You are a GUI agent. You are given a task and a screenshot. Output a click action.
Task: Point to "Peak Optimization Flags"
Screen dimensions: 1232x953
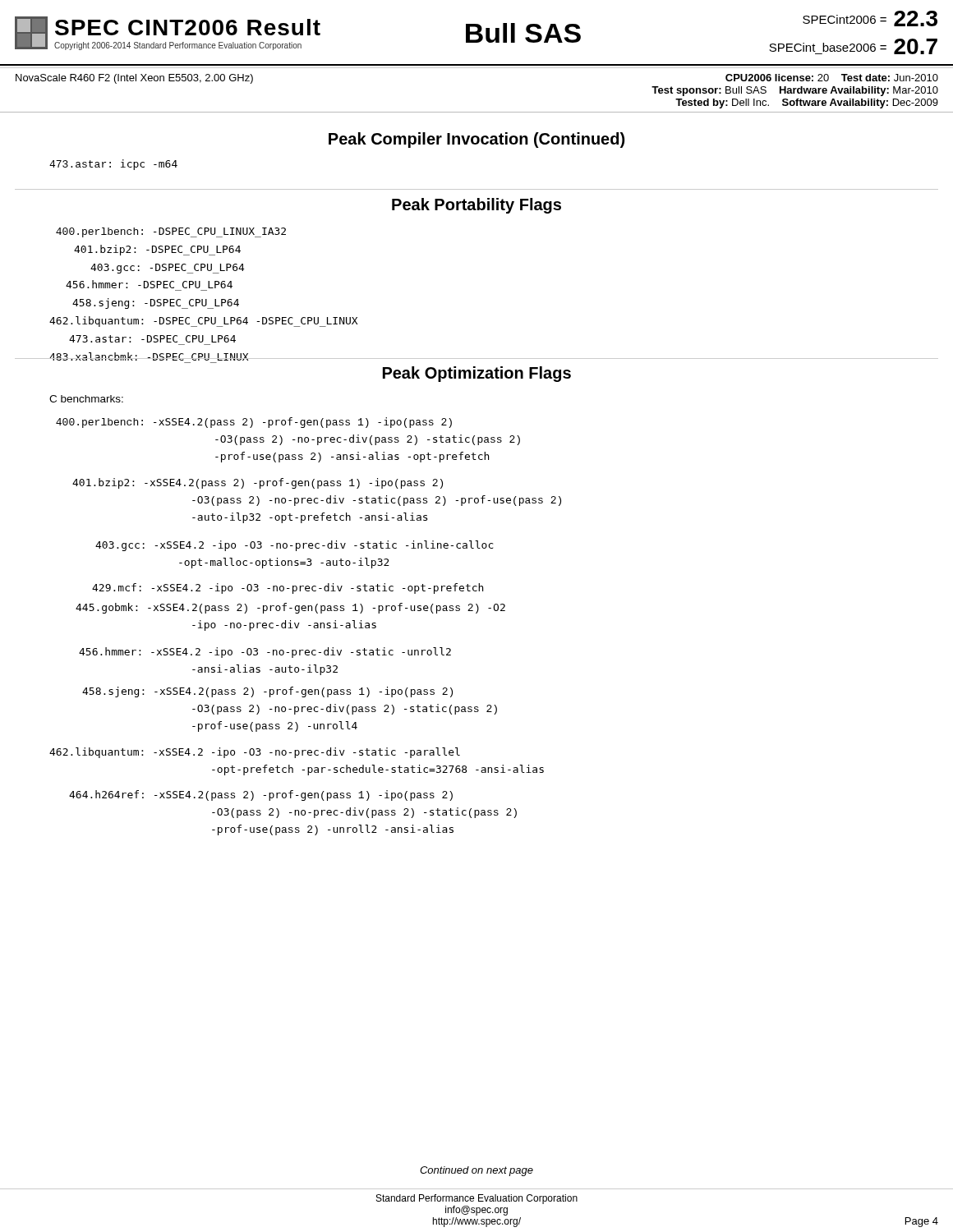(476, 372)
